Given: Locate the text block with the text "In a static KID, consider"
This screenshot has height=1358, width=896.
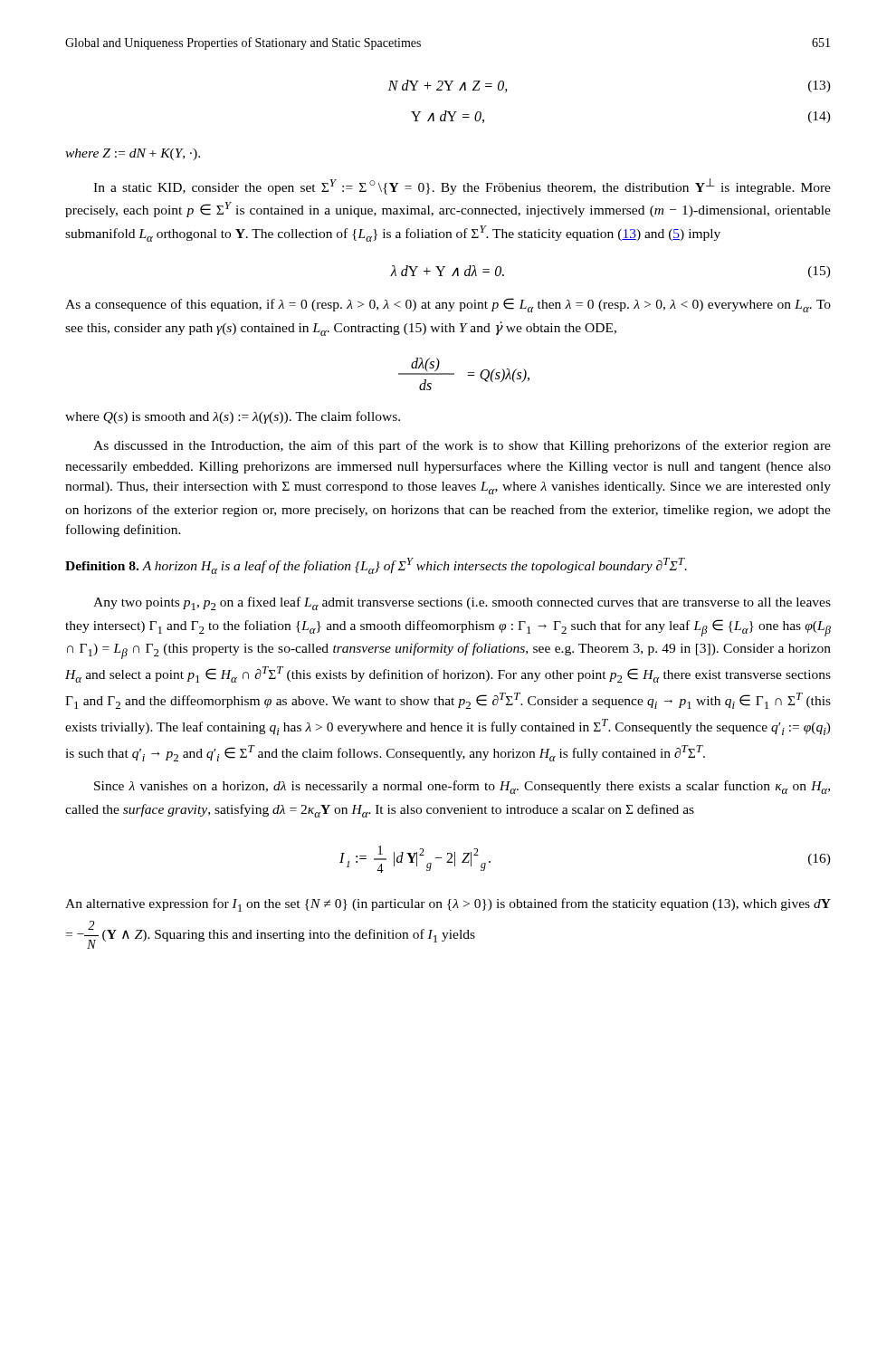Looking at the screenshot, I should pos(448,210).
